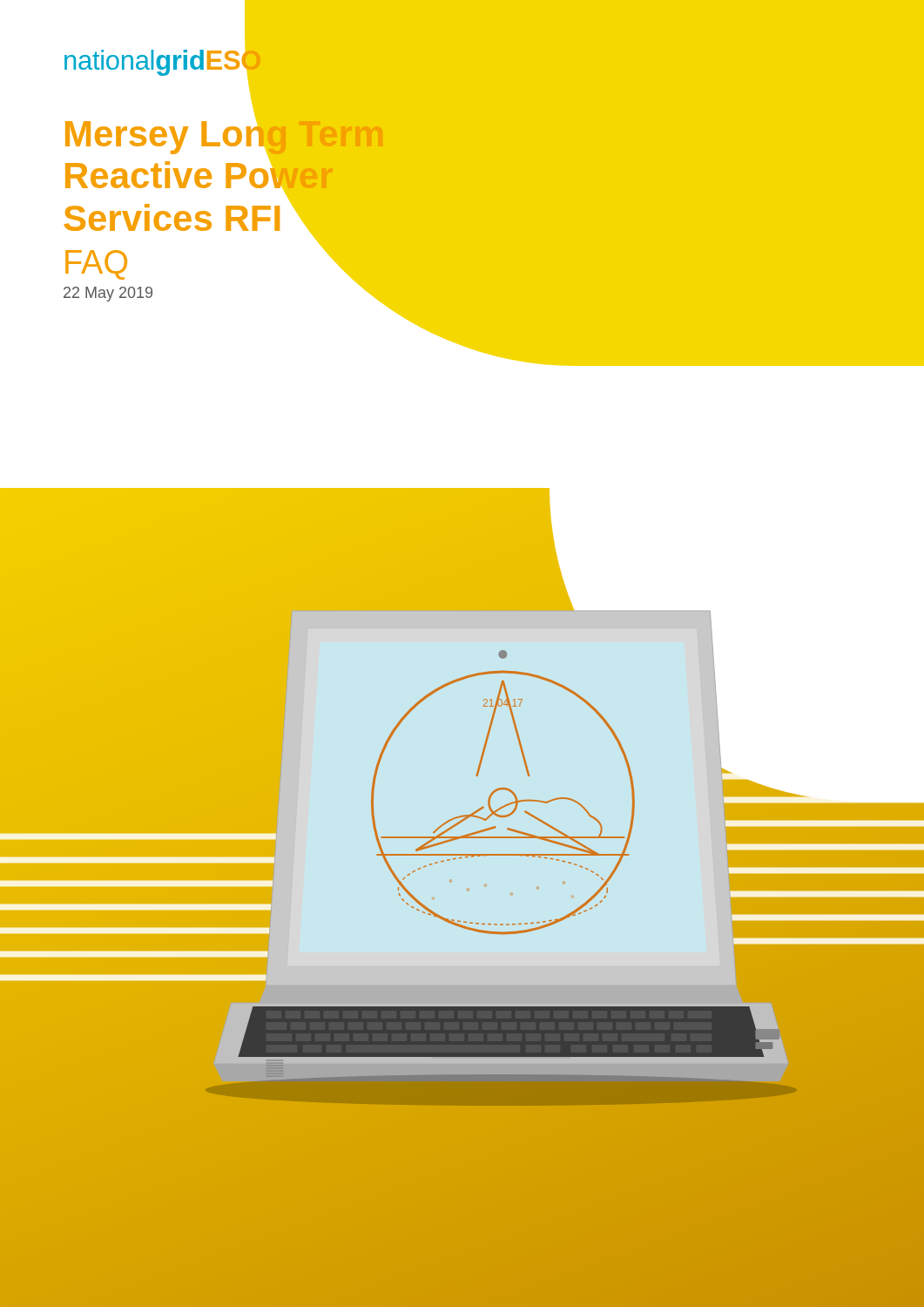
Task: Select the logo
Action: coord(162,61)
